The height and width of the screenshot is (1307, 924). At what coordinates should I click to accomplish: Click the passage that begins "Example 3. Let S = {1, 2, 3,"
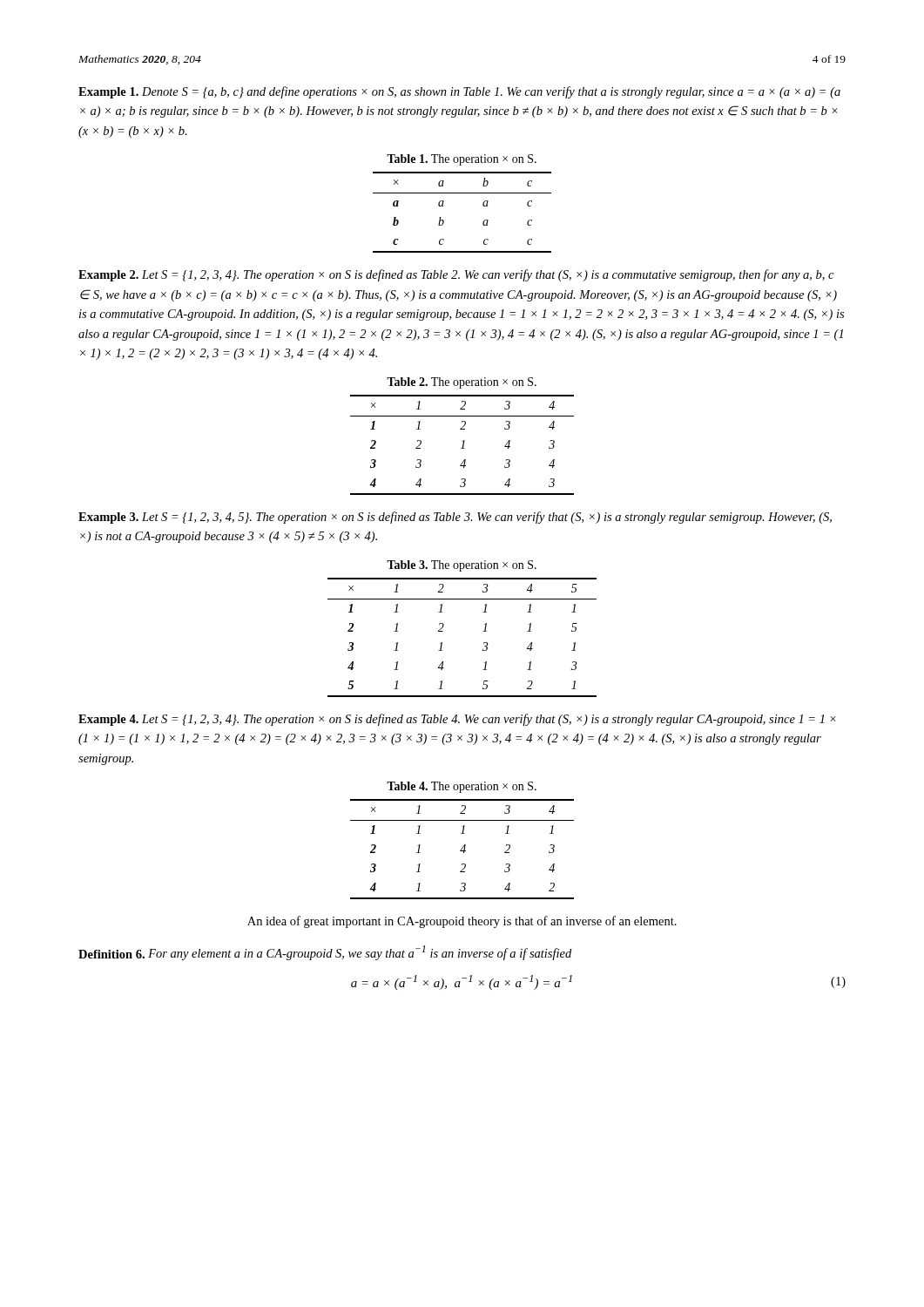tap(462, 526)
